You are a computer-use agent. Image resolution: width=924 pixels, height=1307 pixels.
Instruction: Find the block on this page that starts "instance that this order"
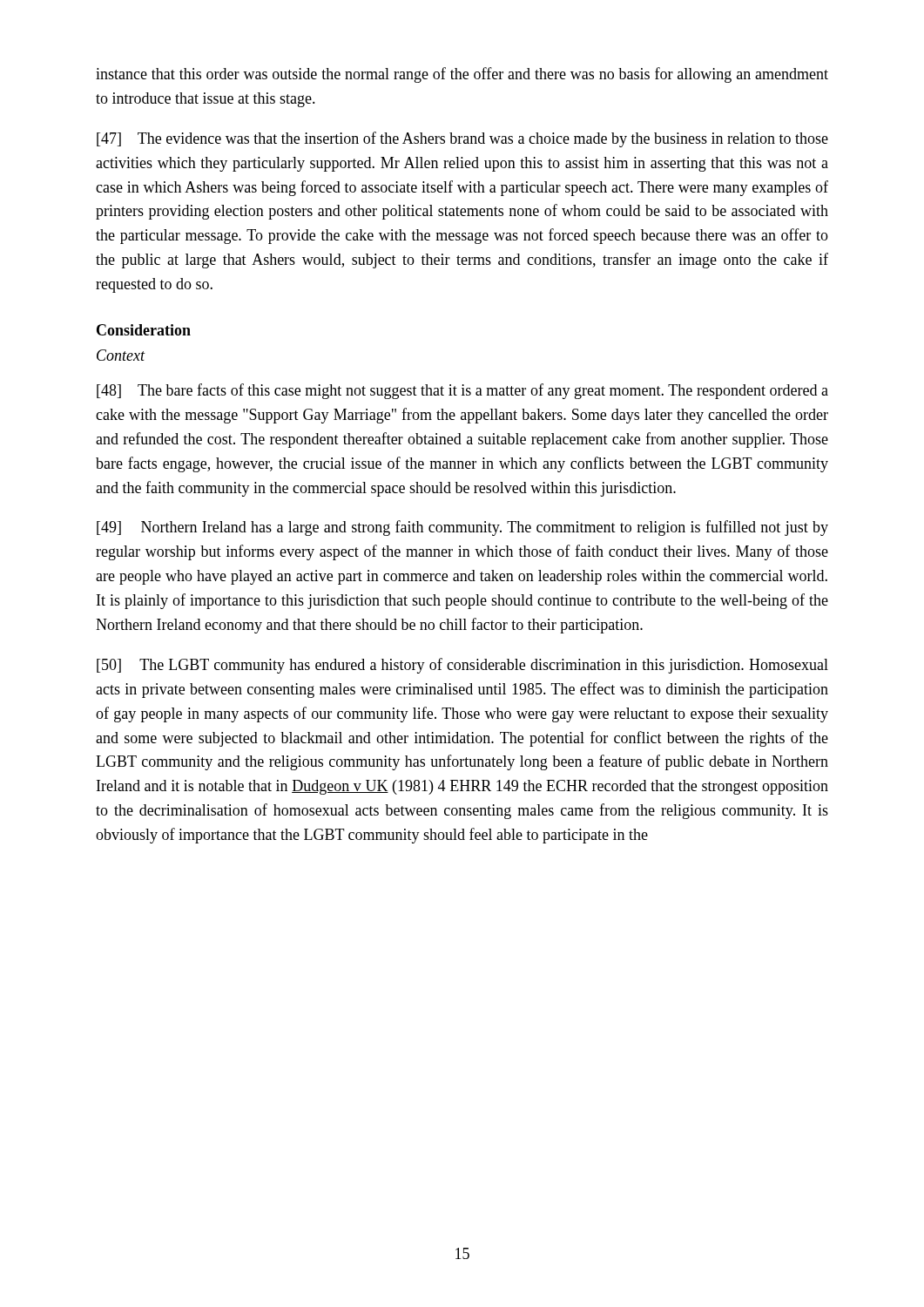(462, 87)
